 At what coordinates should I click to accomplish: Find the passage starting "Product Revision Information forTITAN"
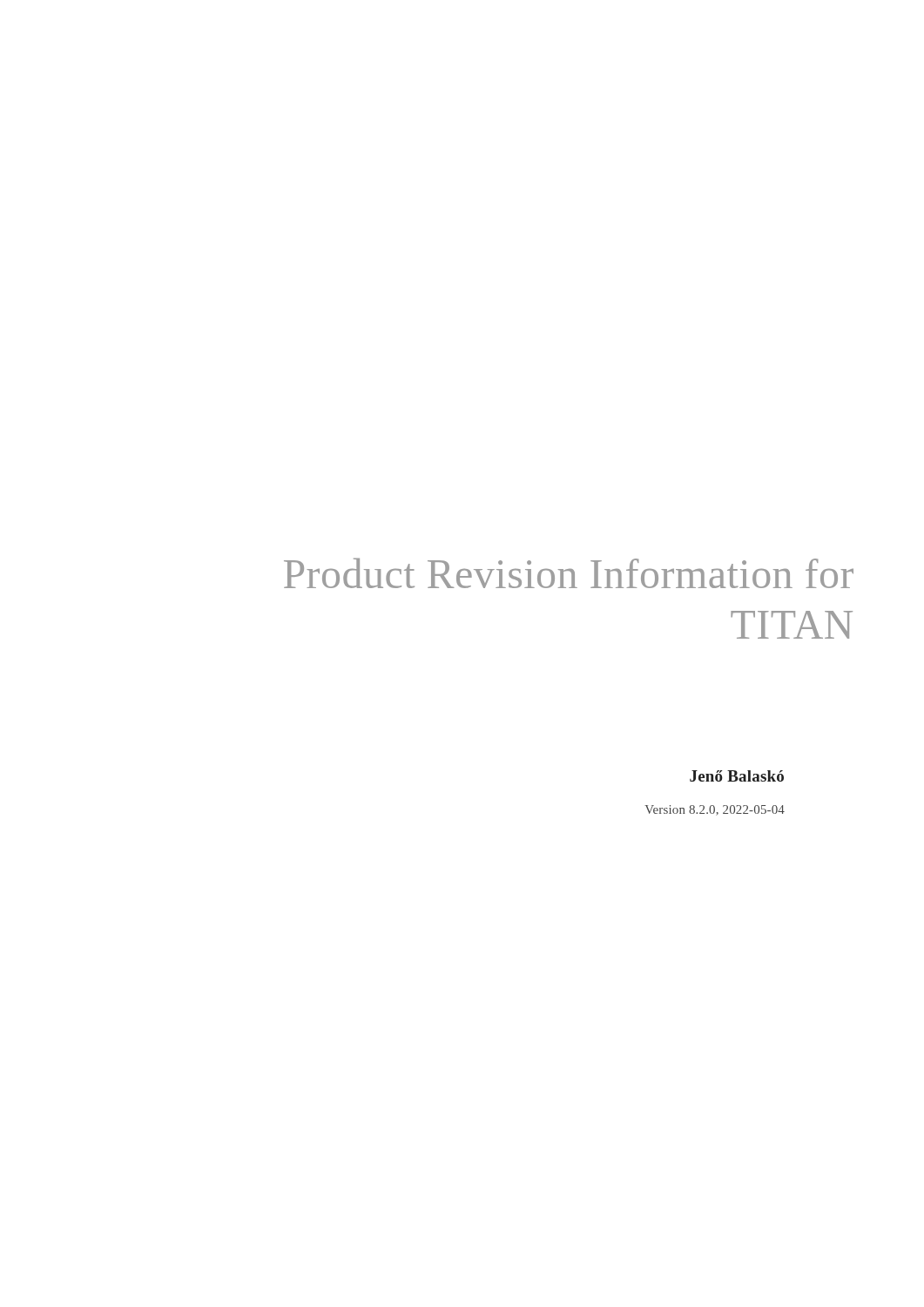(568, 599)
